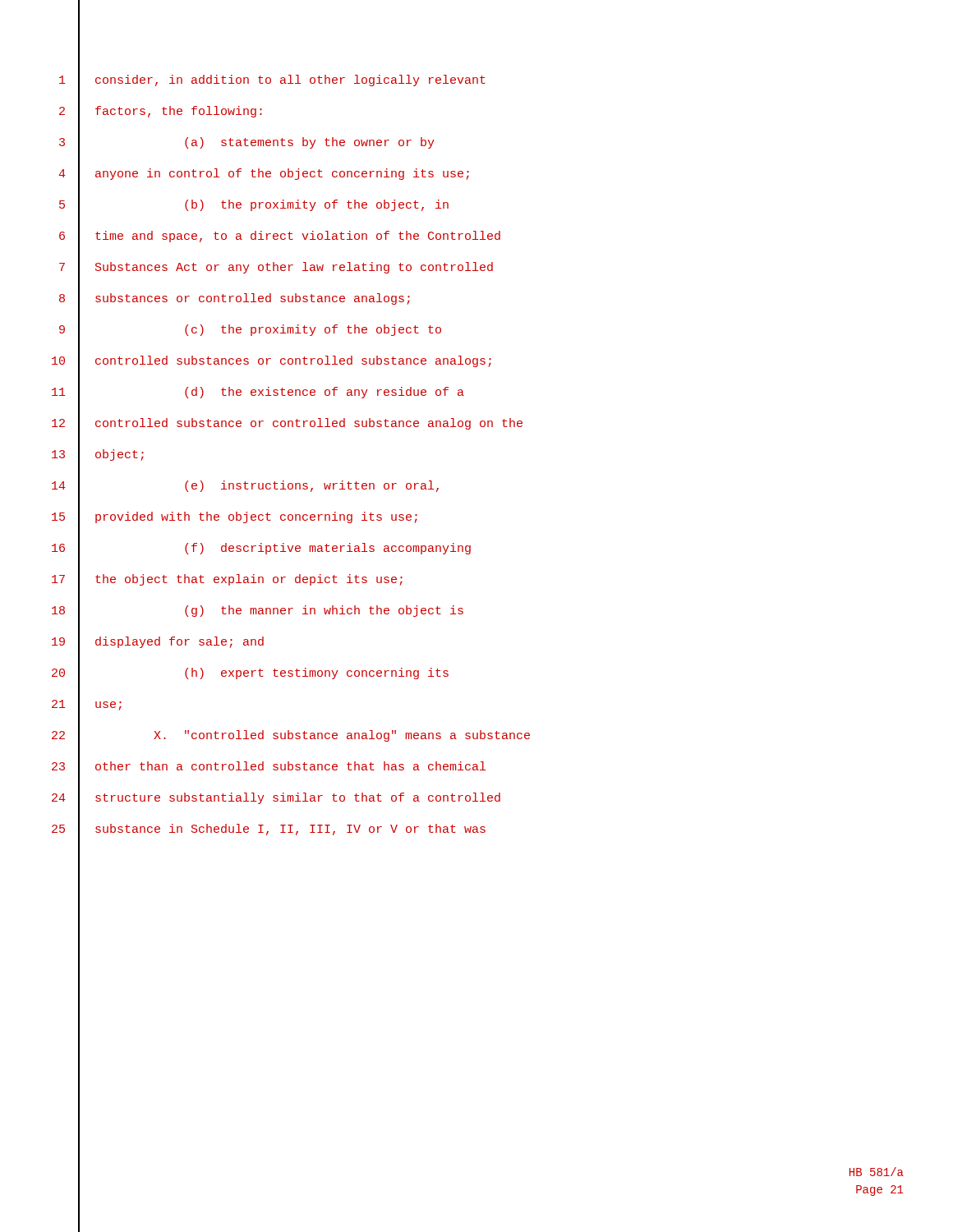Click on the passage starting "10 controlled substances or controlled substance analogs;"
953x1232 pixels.
tap(476, 362)
